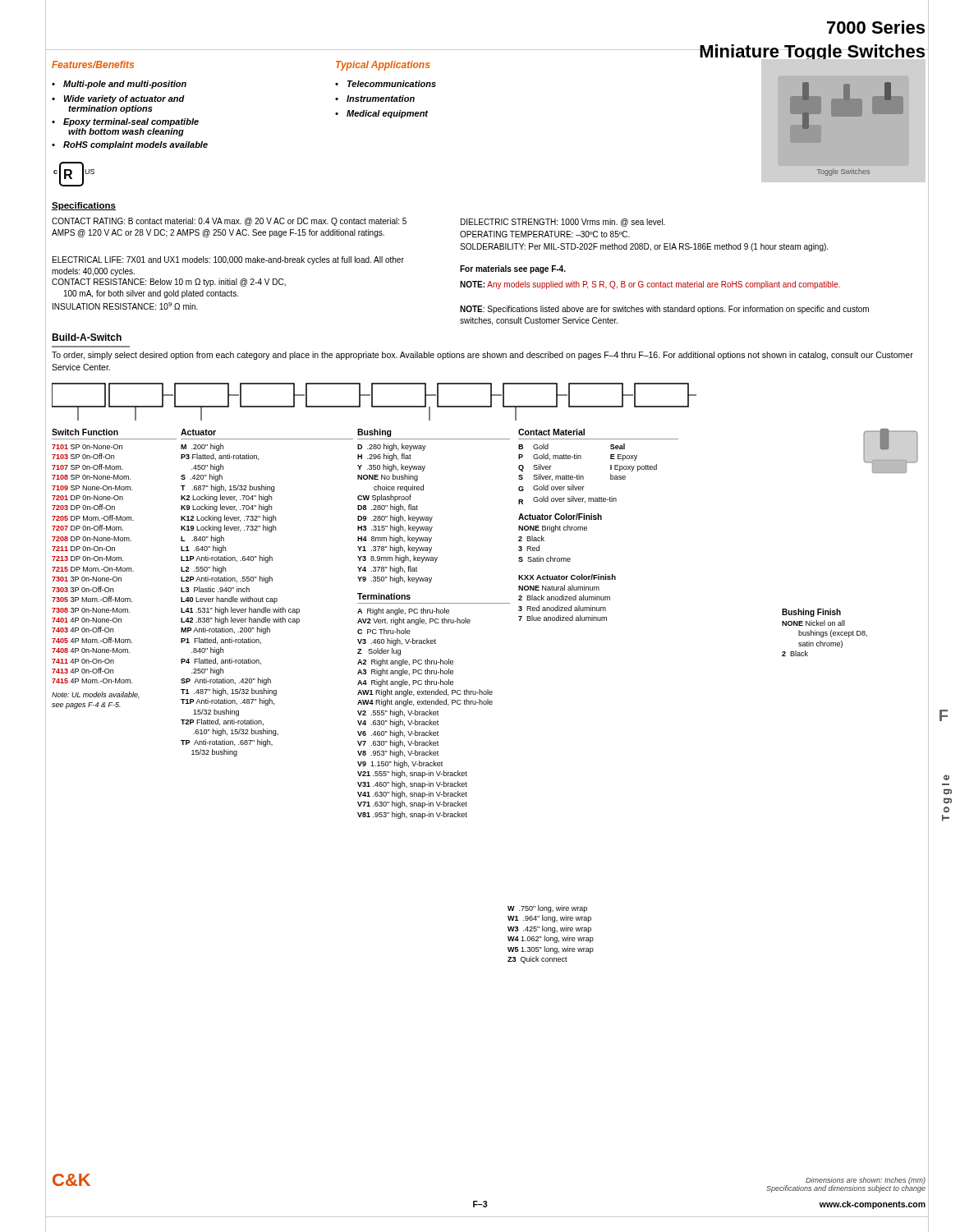The image size is (960, 1232).
Task: Locate the table with the text "E Epoxy"
Action: point(598,476)
